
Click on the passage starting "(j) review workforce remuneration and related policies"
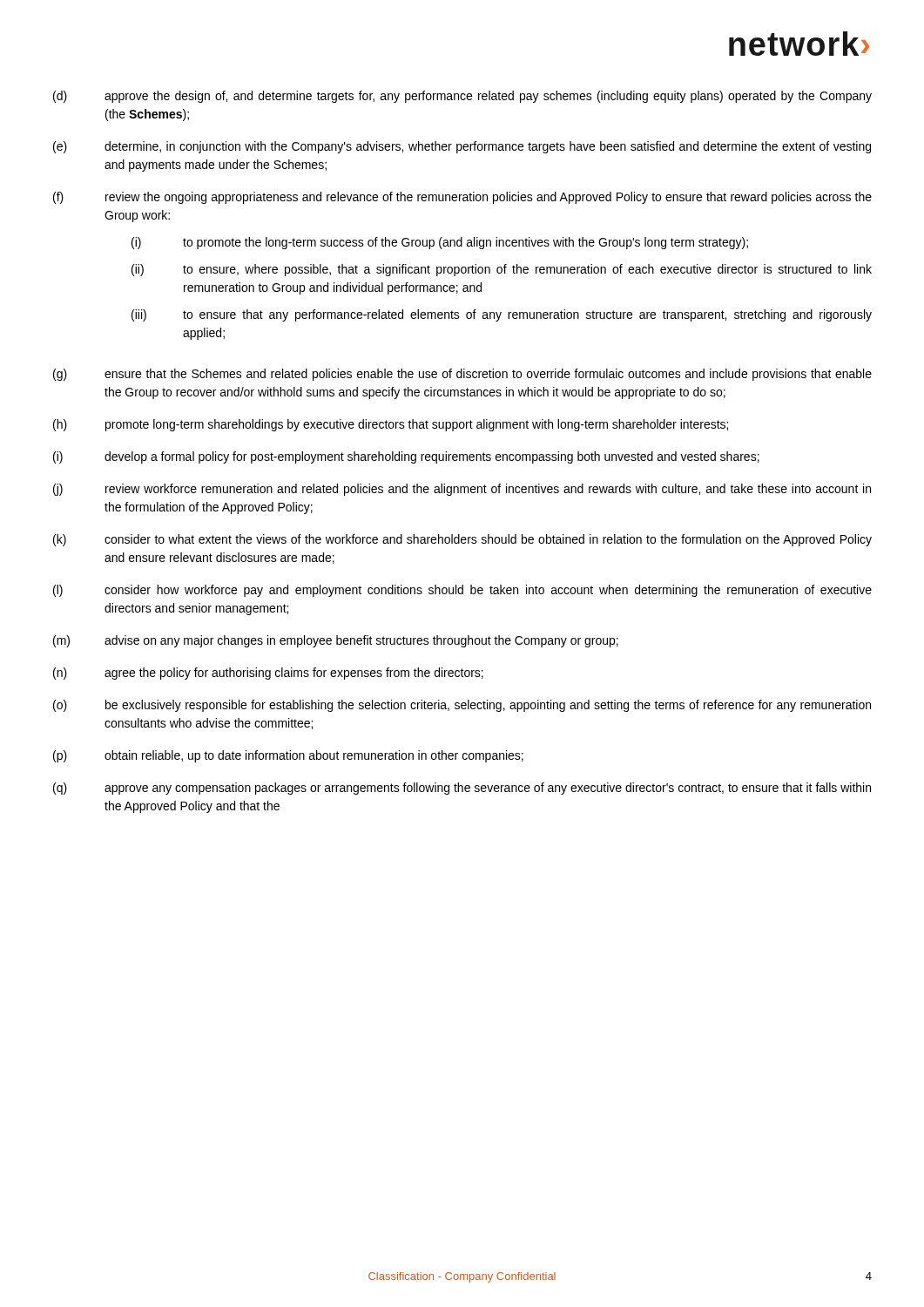point(462,498)
